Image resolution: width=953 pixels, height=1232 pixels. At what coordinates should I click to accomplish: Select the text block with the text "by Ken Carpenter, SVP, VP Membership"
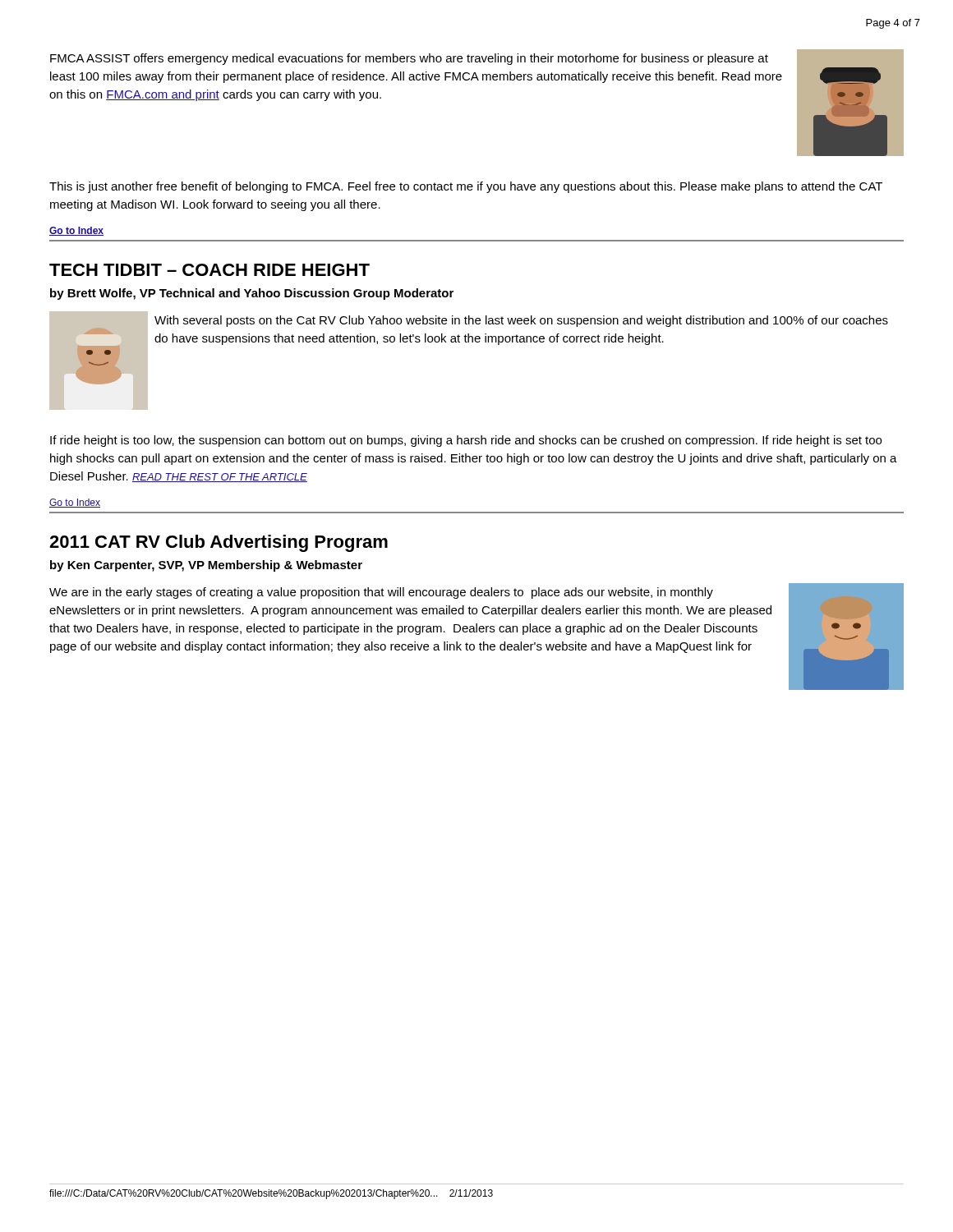point(206,565)
